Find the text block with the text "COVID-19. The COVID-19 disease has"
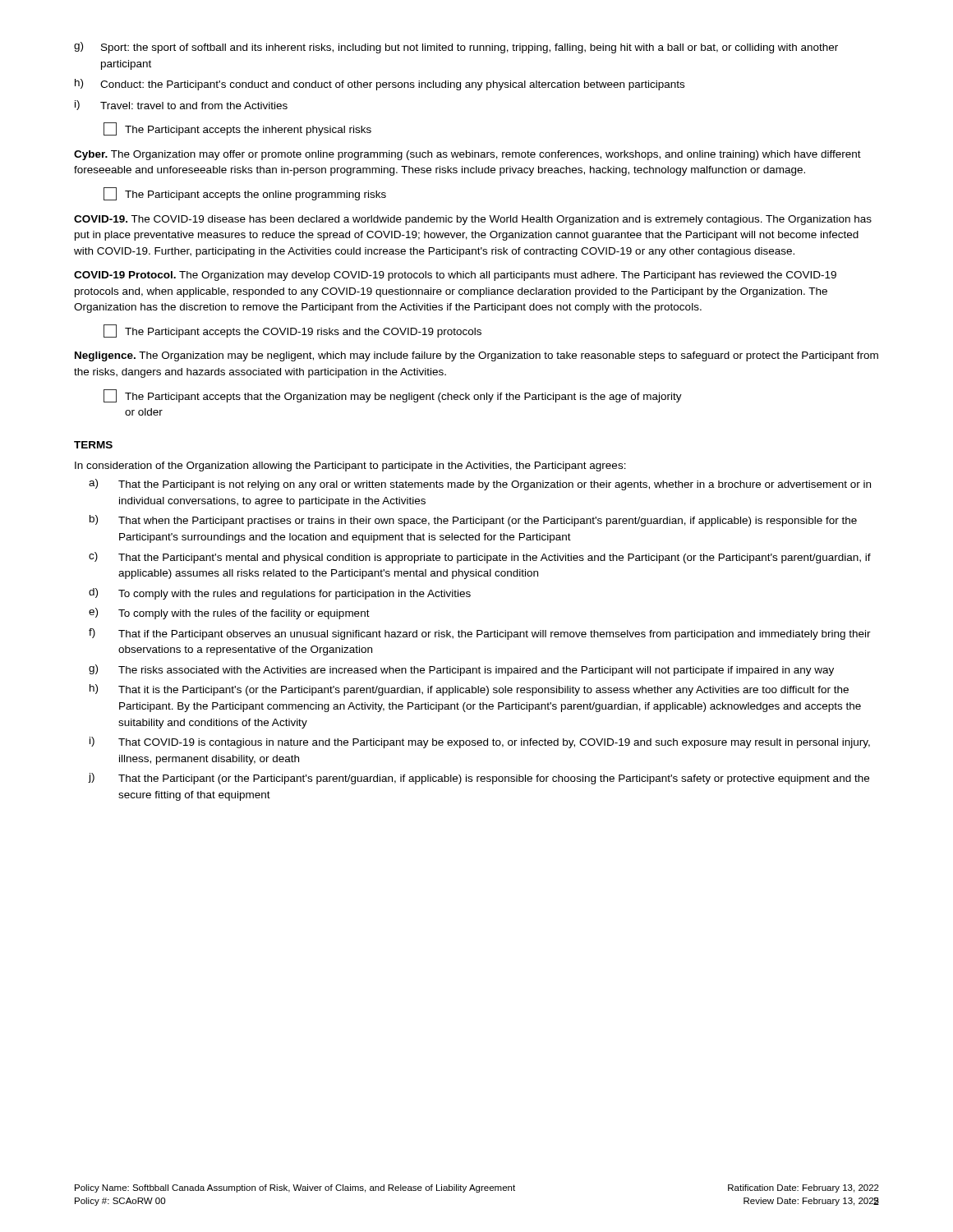The height and width of the screenshot is (1232, 953). [476, 235]
